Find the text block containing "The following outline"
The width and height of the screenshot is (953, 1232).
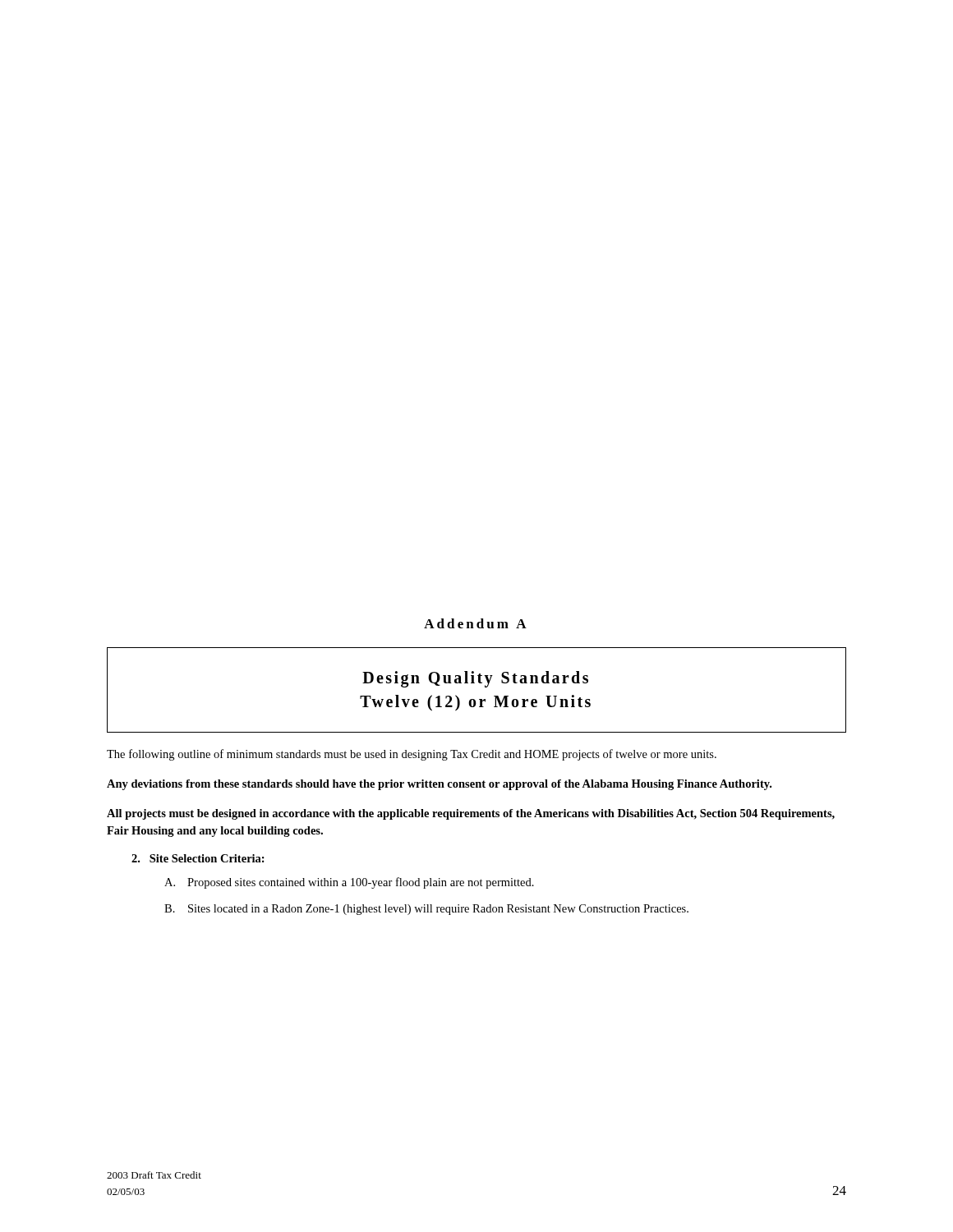[x=412, y=754]
